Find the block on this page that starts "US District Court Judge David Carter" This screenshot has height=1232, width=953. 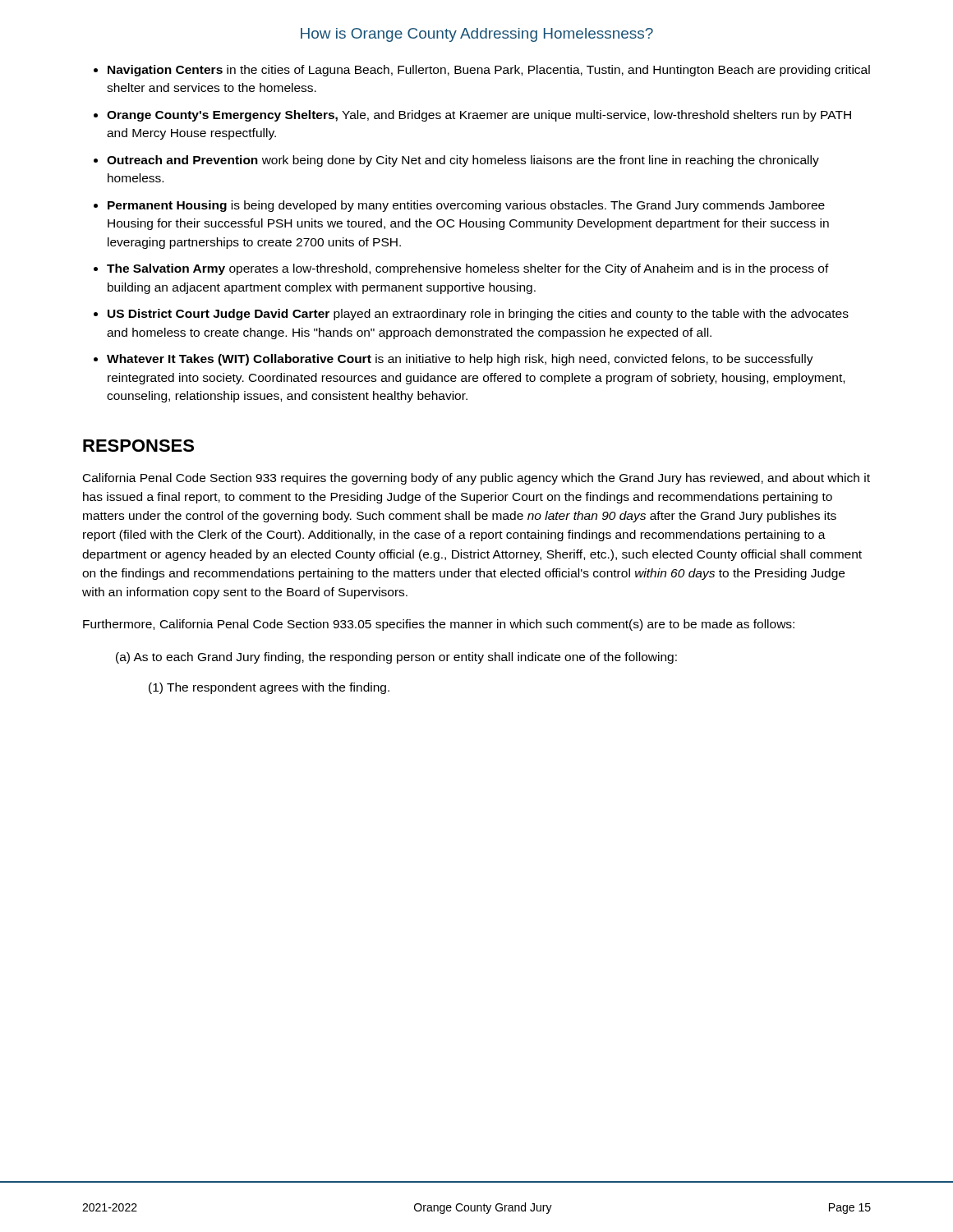click(x=478, y=323)
